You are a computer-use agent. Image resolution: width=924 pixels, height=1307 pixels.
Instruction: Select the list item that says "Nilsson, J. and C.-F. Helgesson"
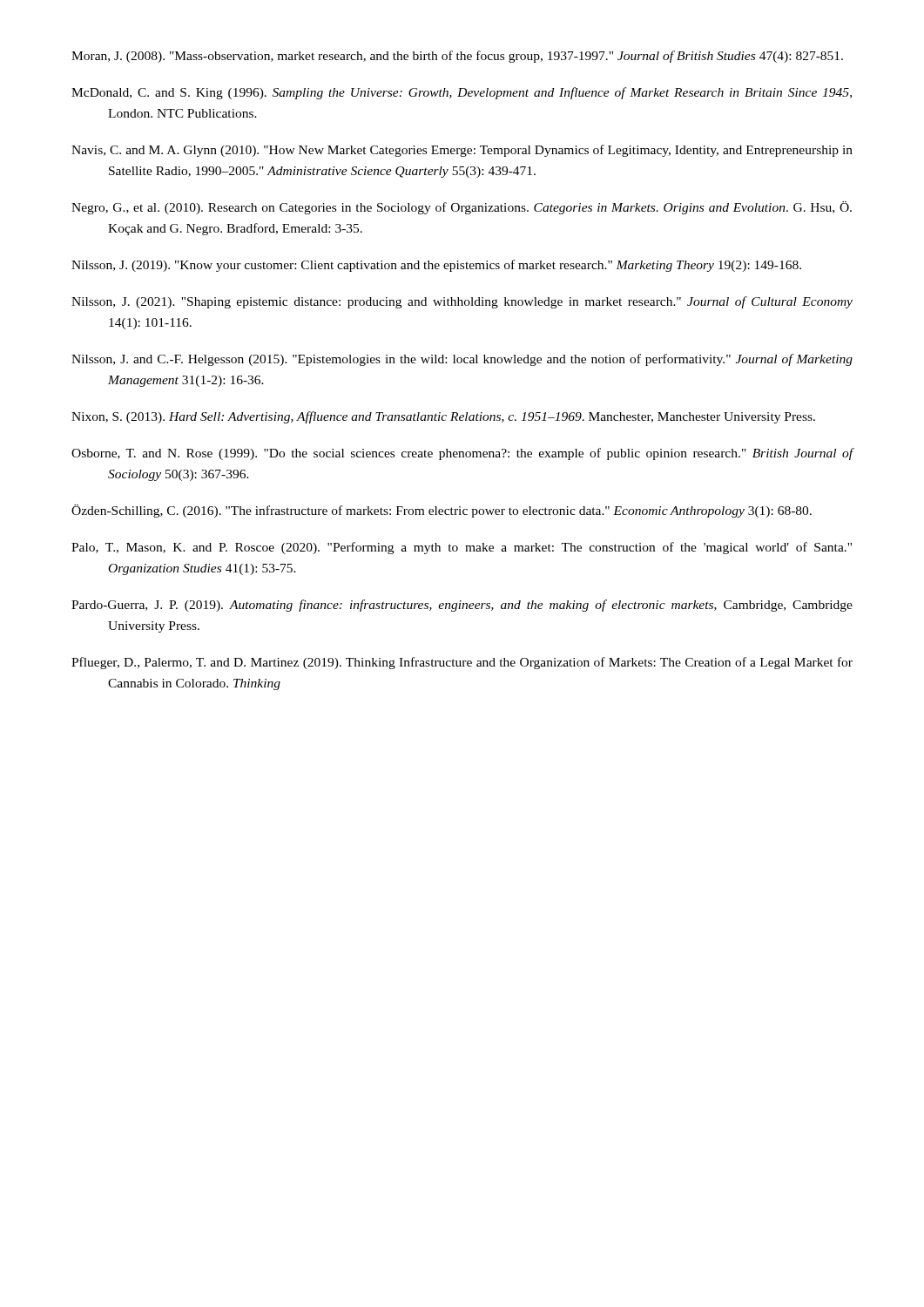[462, 369]
